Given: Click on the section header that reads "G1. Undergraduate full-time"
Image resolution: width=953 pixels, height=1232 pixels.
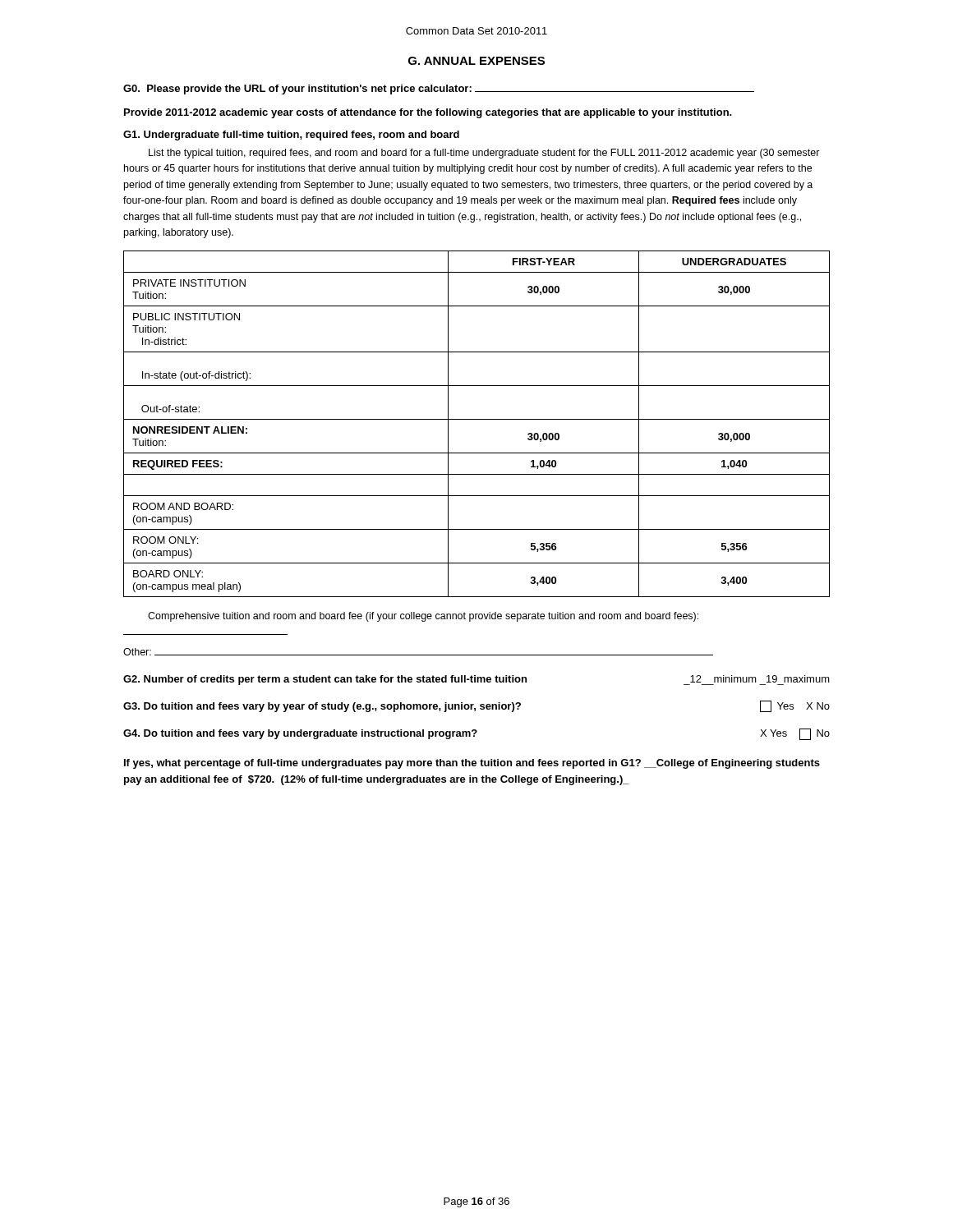Looking at the screenshot, I should tap(291, 134).
